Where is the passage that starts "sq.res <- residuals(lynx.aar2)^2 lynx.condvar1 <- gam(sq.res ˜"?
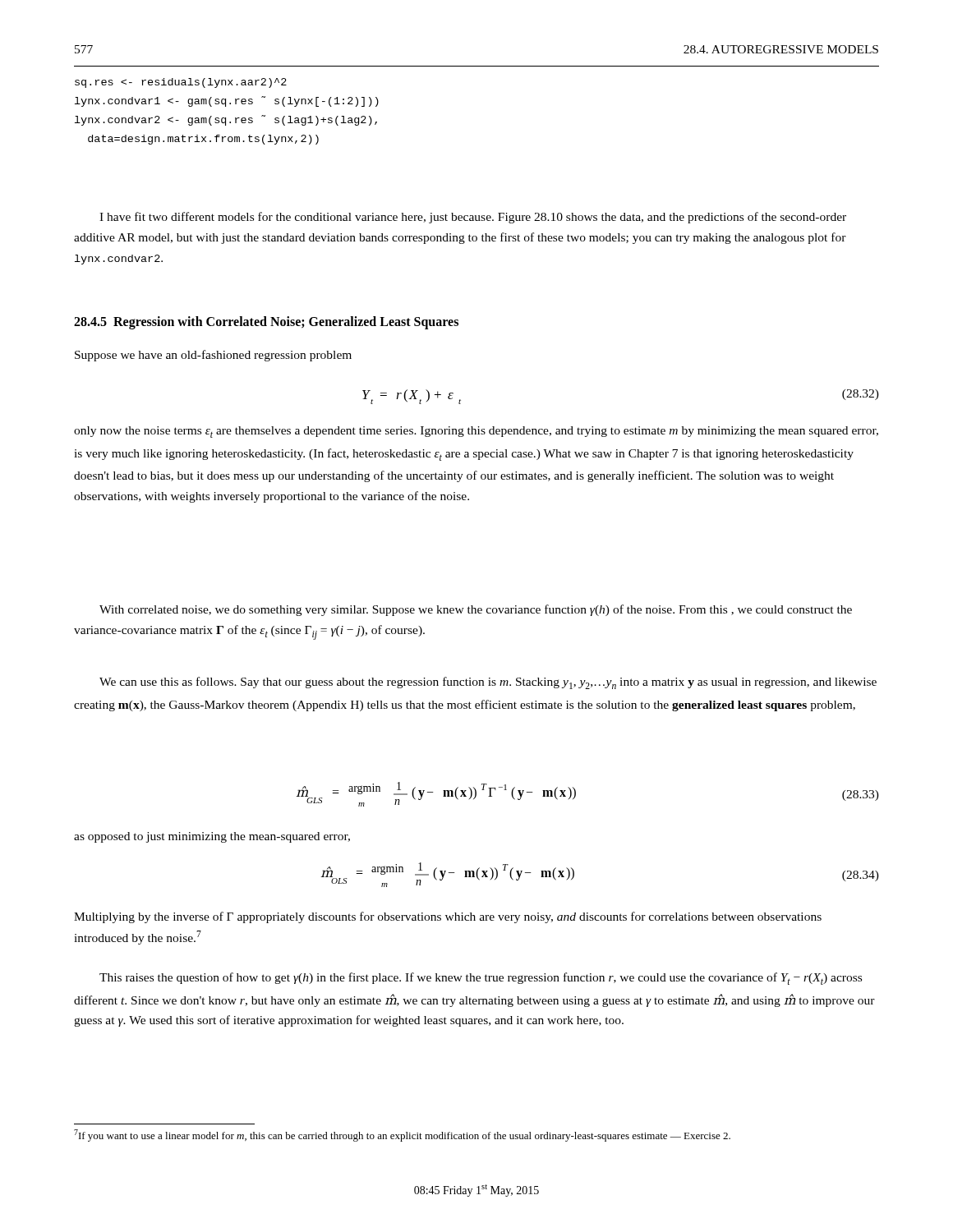953x1232 pixels. (227, 111)
